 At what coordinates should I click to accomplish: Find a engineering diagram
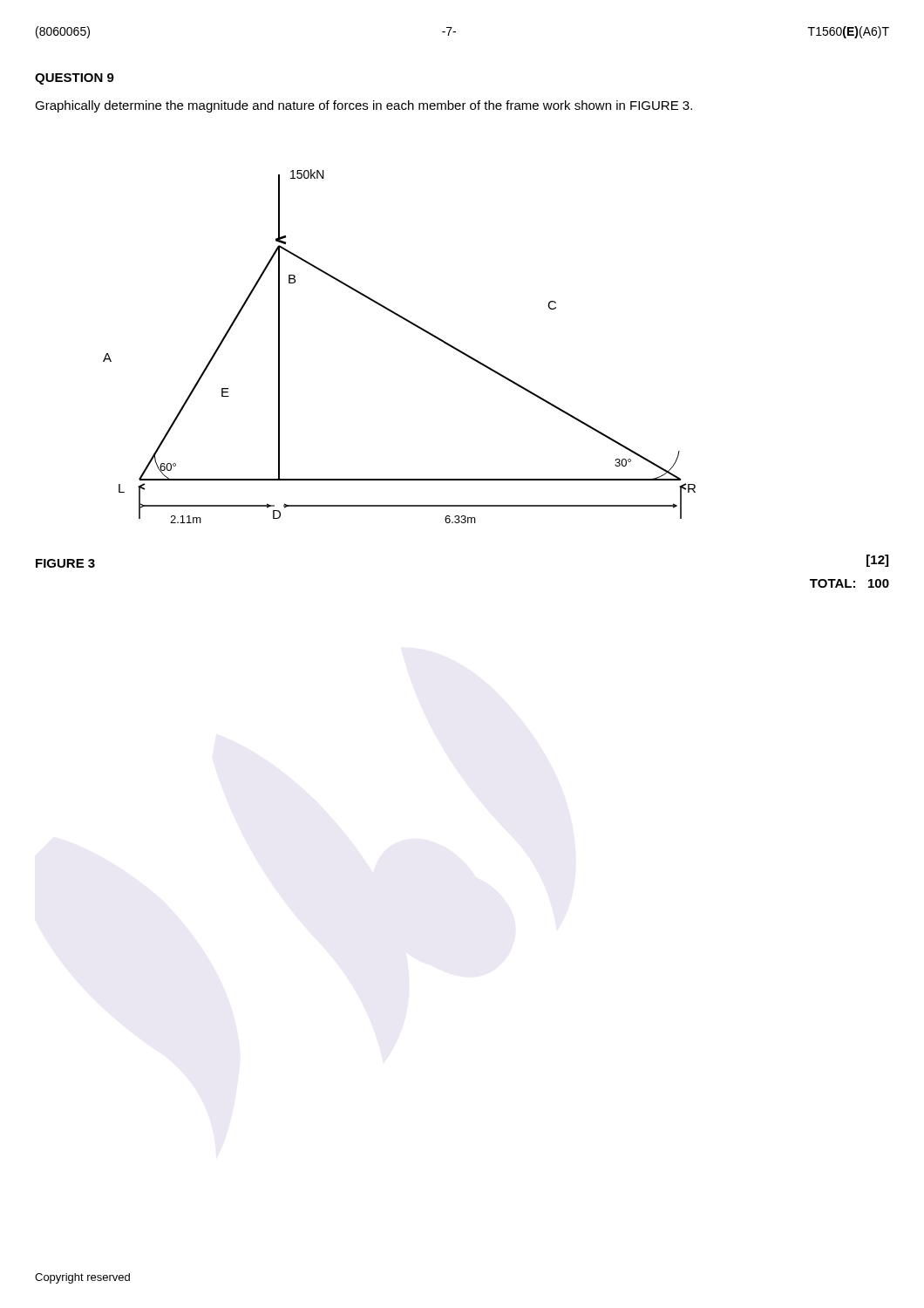[x=453, y=384]
